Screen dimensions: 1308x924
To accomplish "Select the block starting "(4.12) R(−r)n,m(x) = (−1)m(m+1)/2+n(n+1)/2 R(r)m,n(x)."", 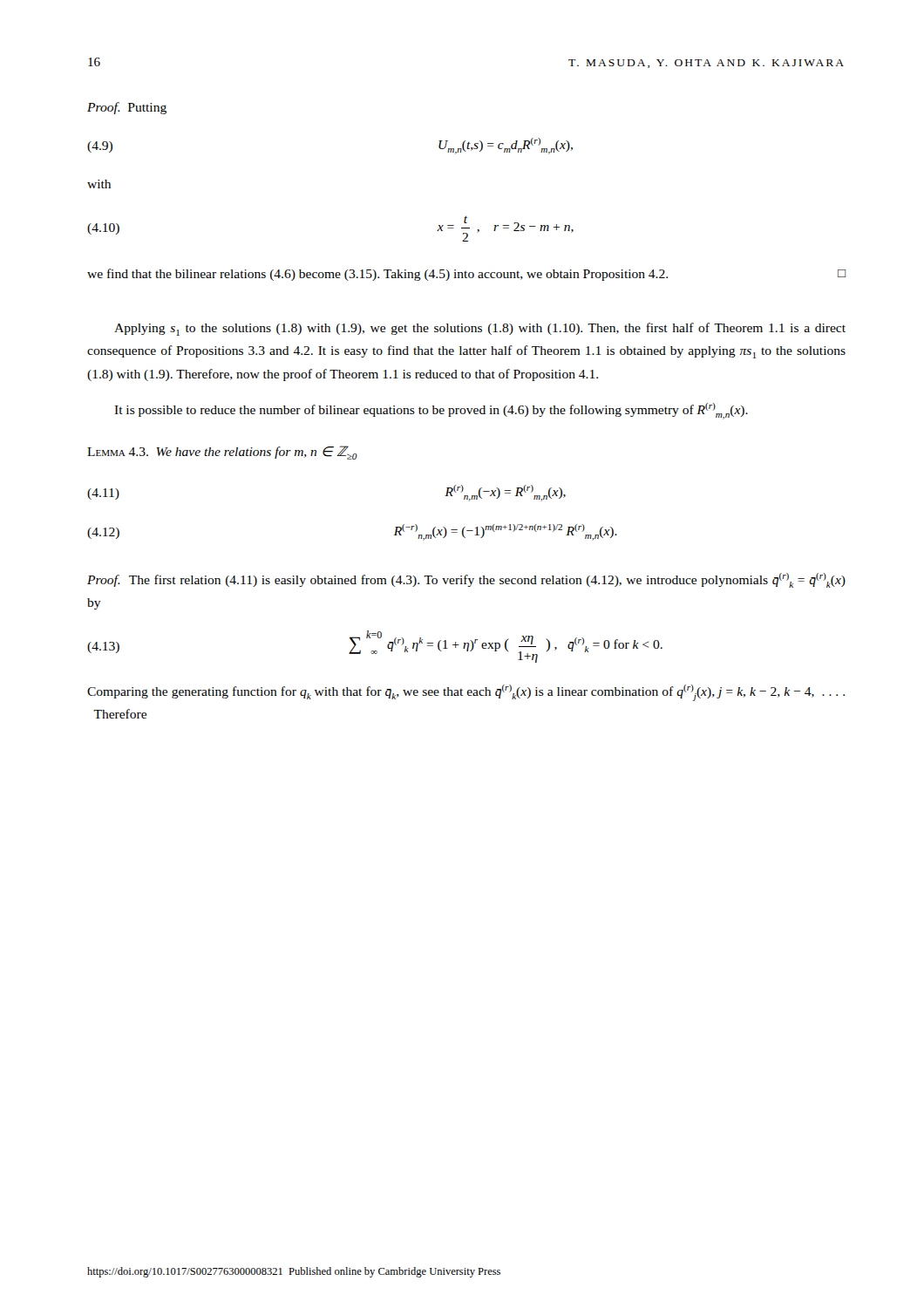I will (x=466, y=532).
